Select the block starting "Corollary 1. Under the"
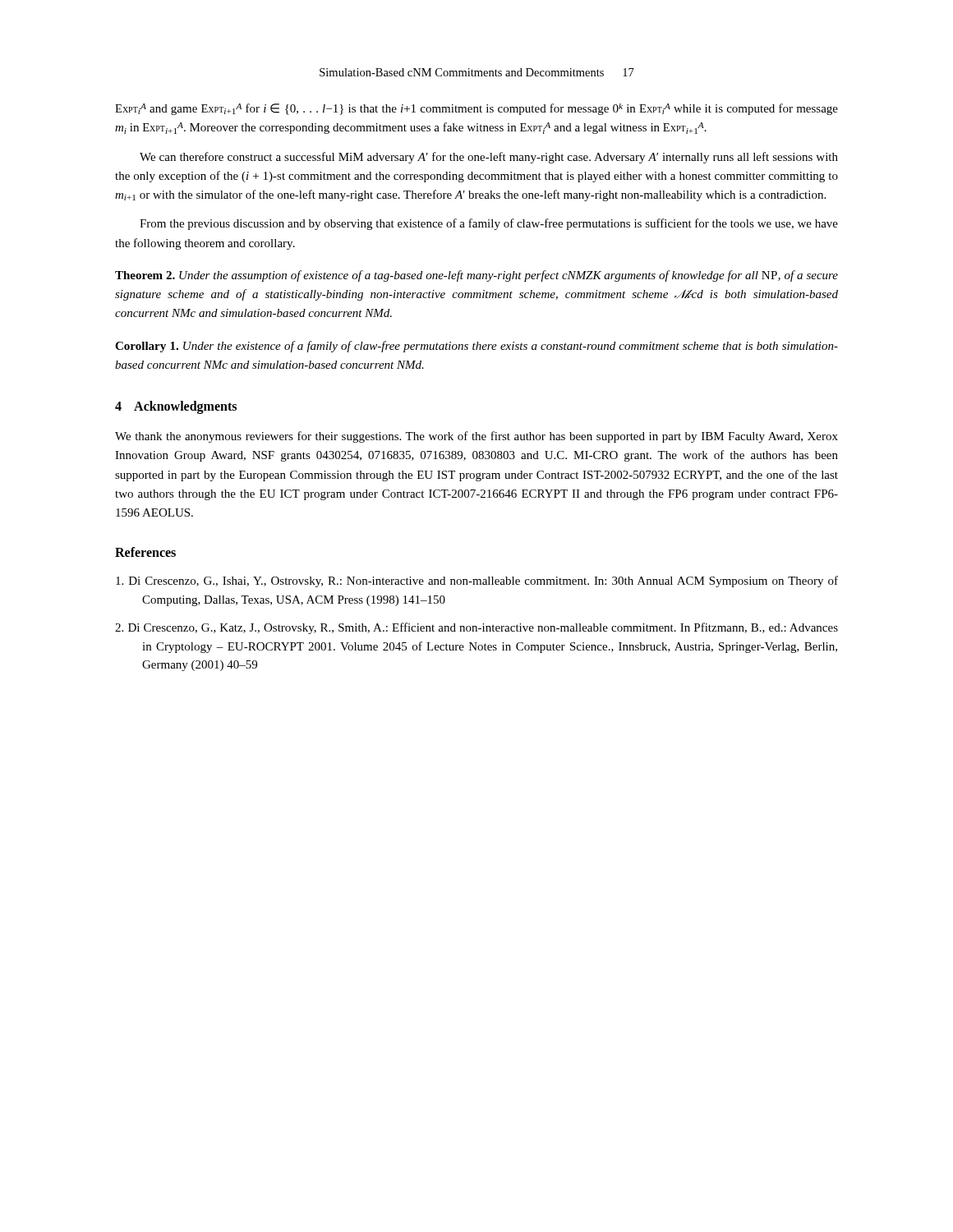 point(476,355)
